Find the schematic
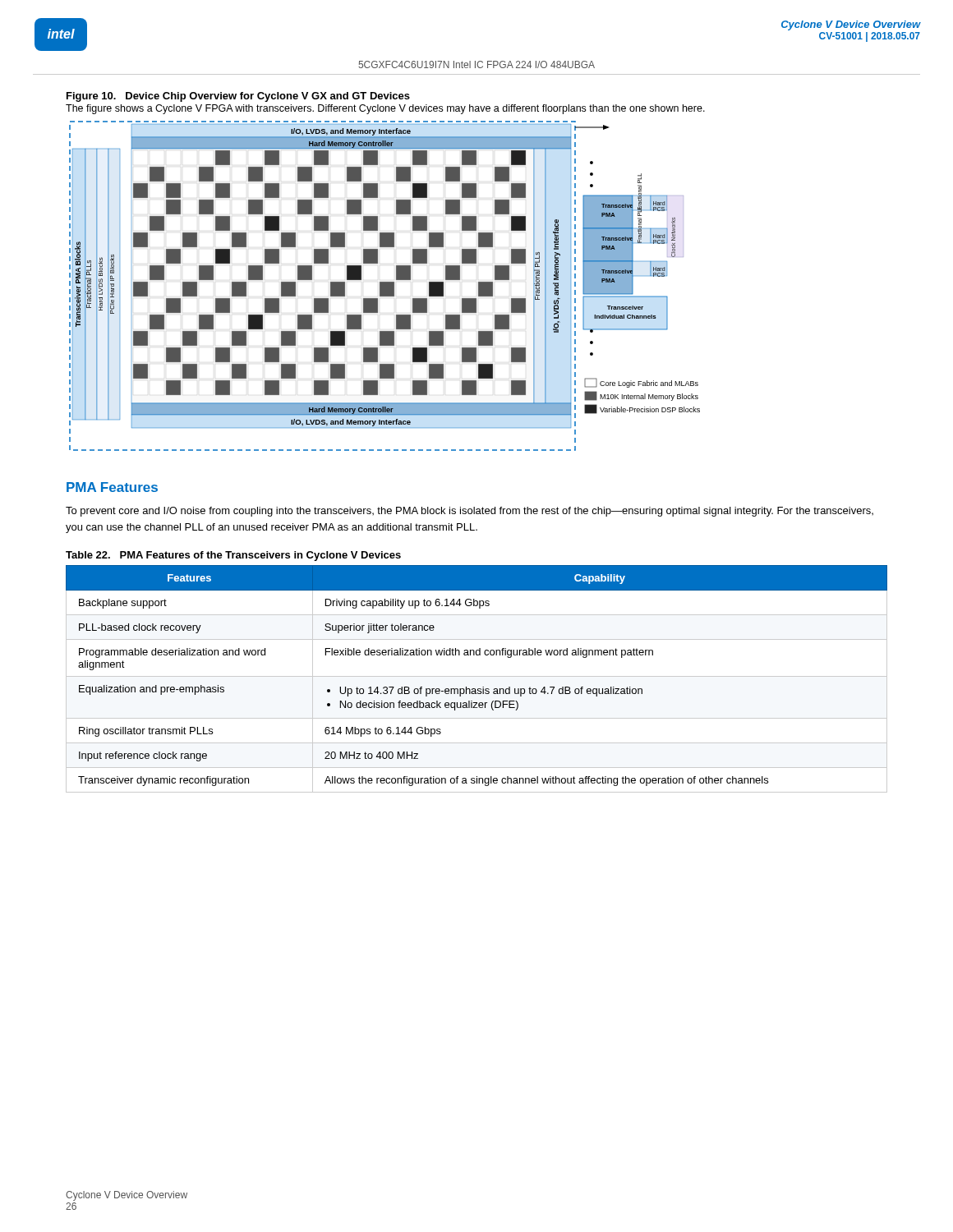The image size is (953, 1232). [476, 291]
